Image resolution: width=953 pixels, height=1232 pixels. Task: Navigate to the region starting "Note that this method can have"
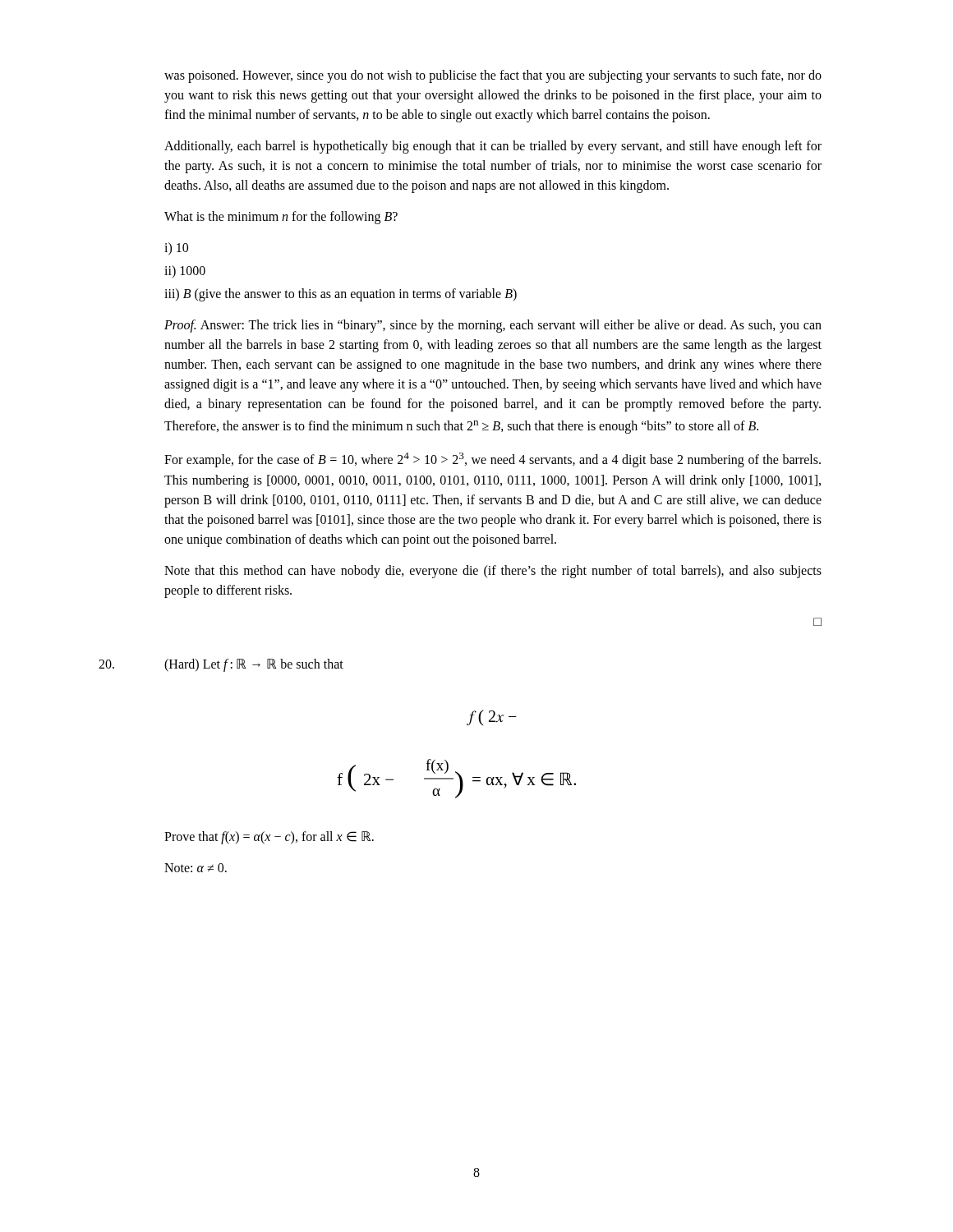[493, 580]
